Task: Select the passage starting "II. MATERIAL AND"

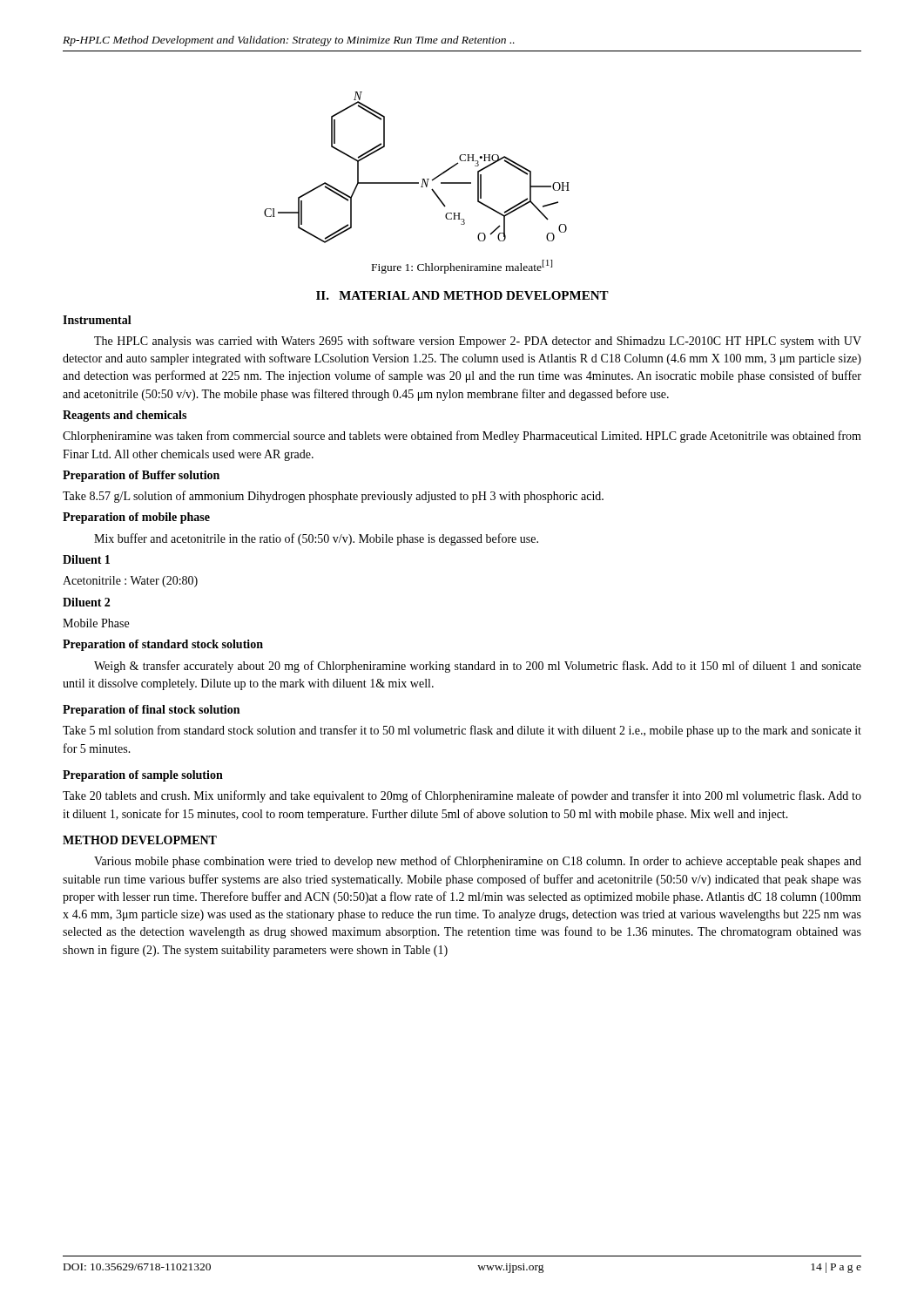Action: [462, 295]
